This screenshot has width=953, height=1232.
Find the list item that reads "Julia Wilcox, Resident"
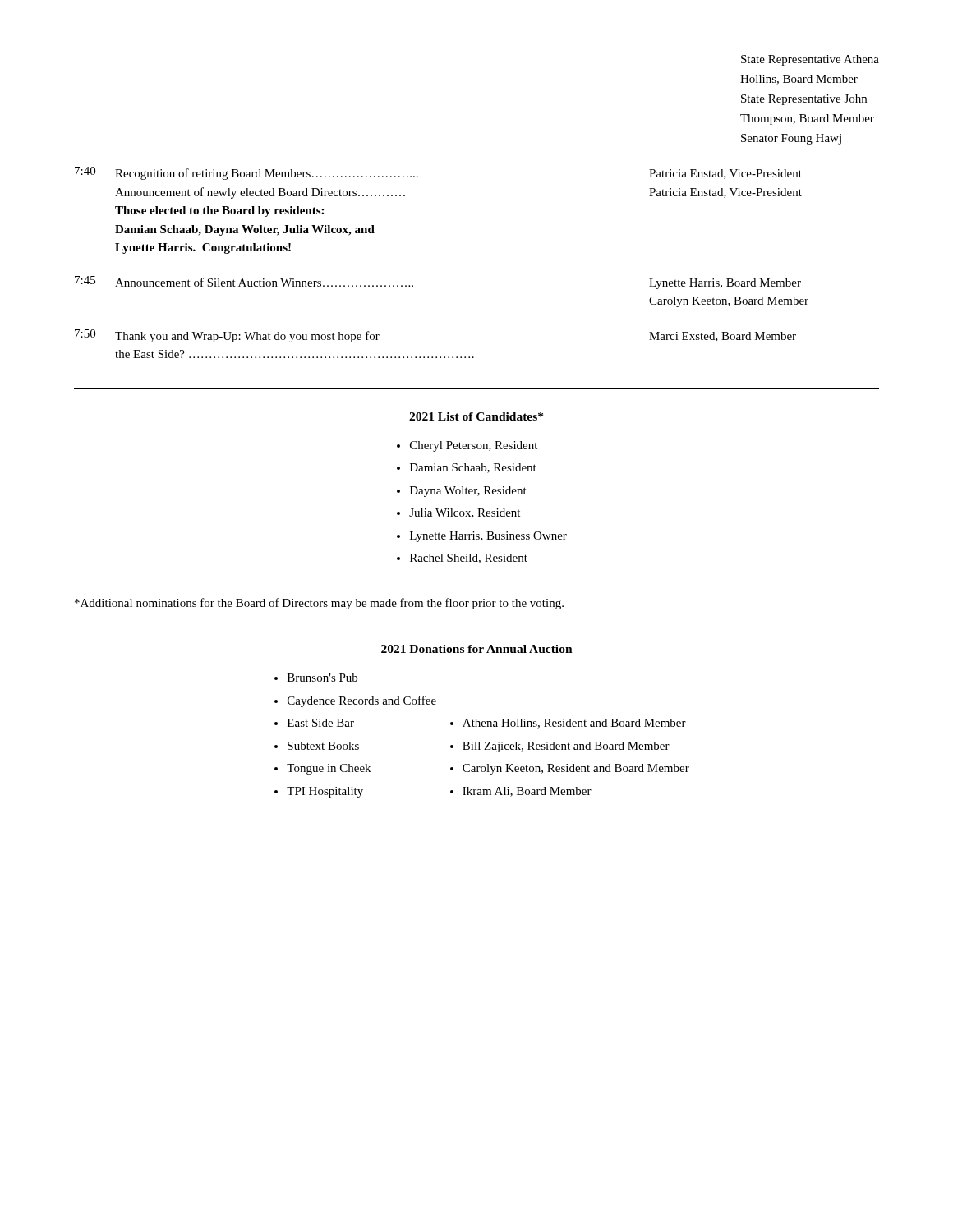pyautogui.click(x=465, y=513)
